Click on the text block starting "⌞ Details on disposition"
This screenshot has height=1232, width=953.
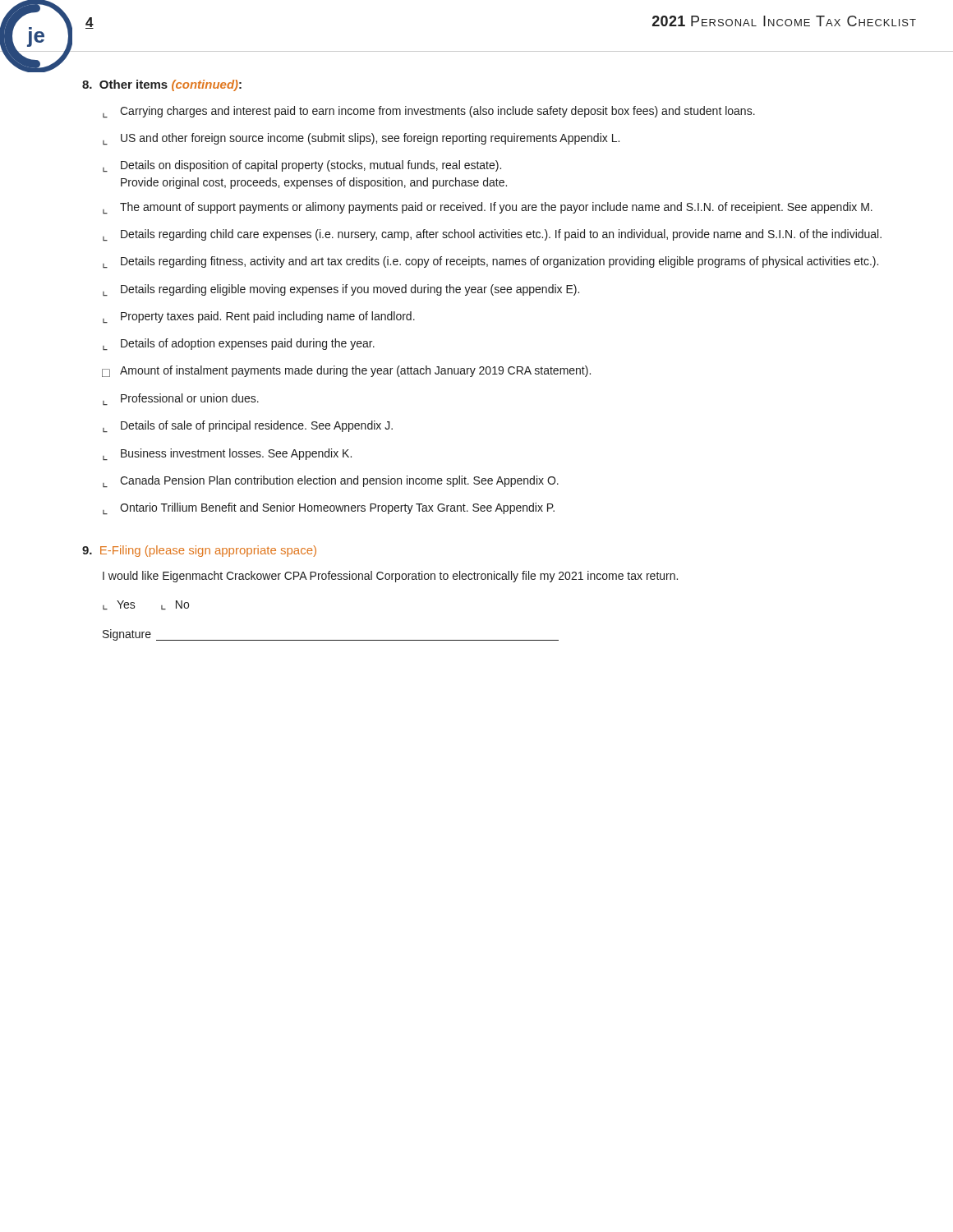305,174
